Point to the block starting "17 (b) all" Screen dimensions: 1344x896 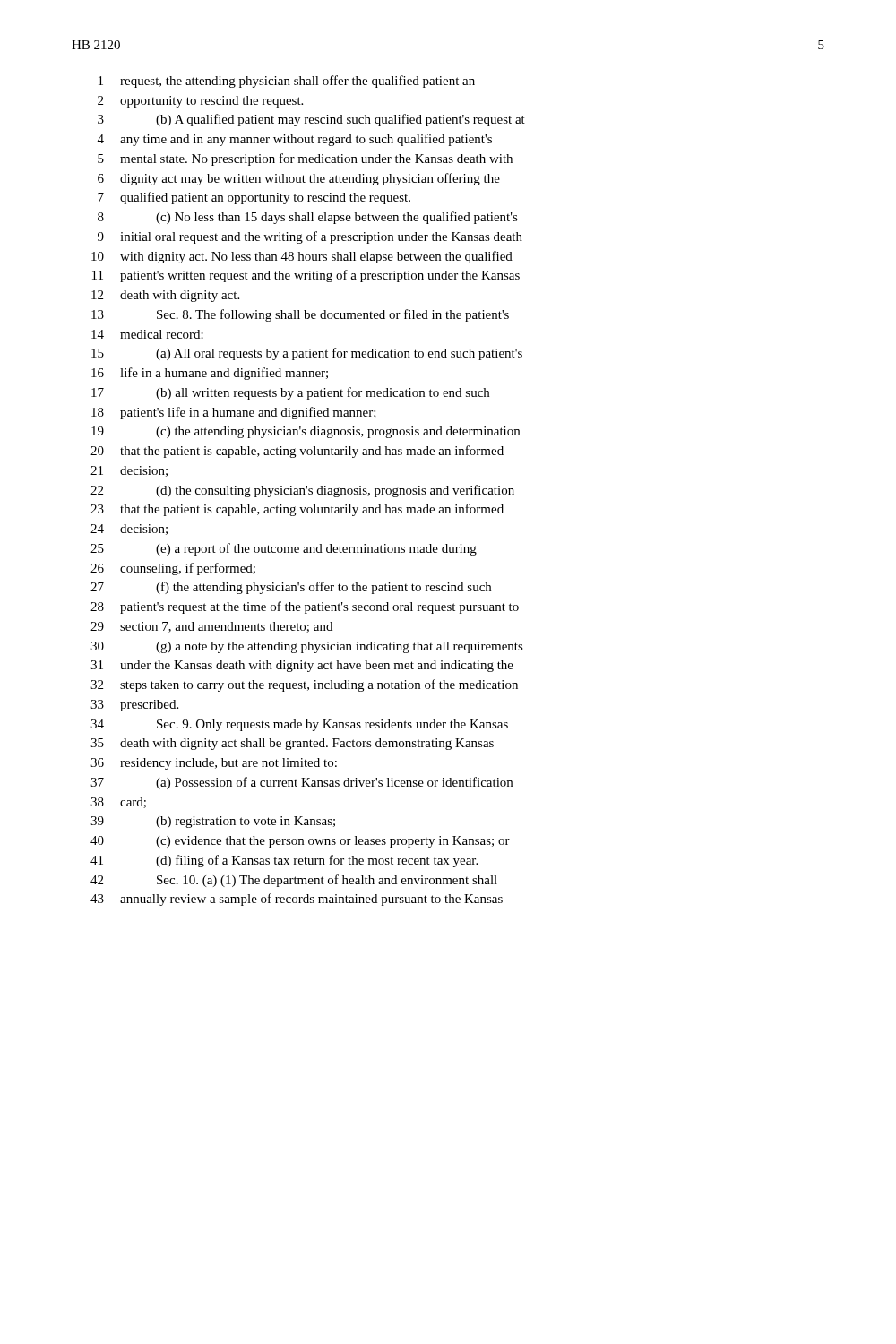tap(448, 403)
